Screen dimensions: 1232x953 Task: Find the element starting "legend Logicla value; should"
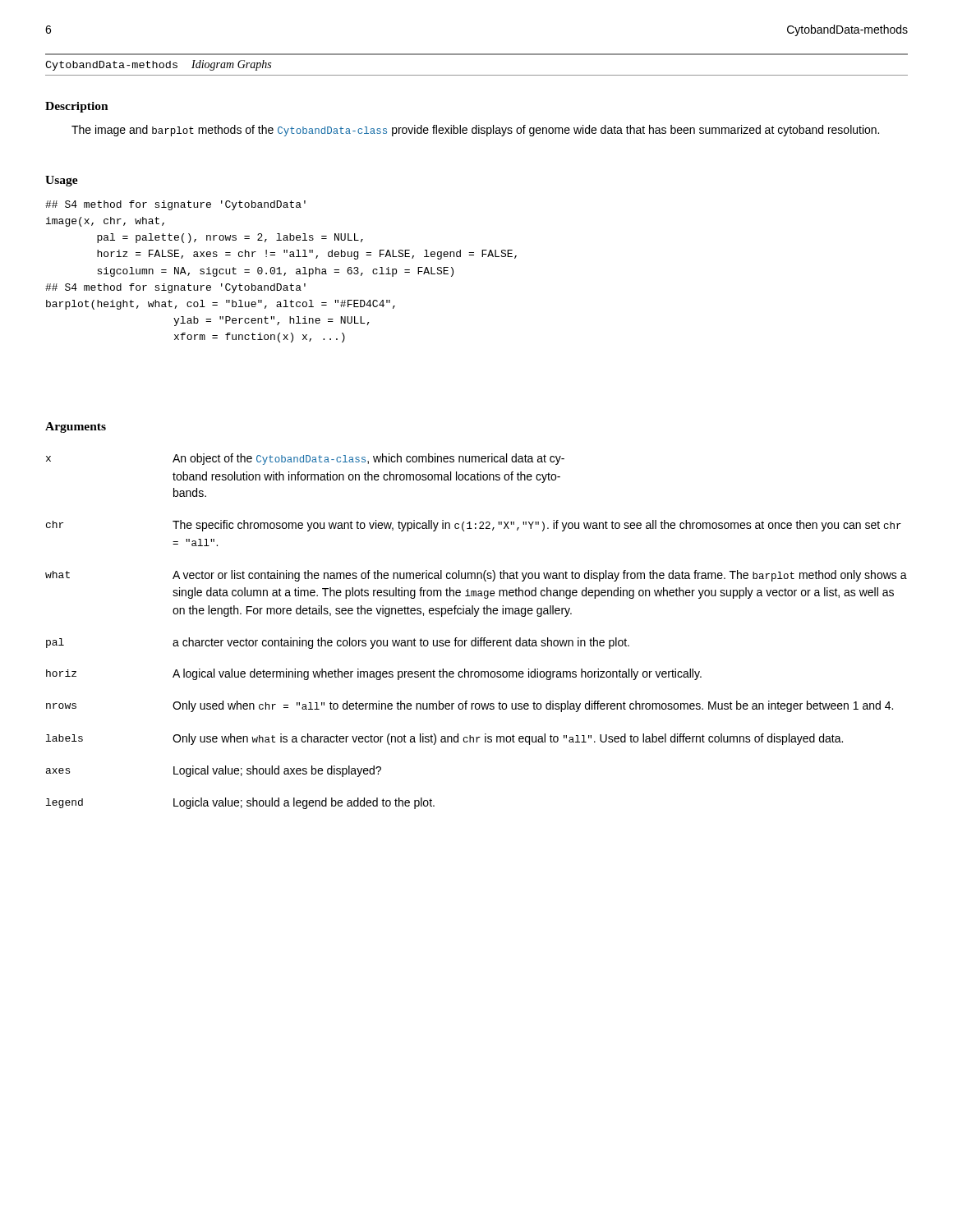click(240, 803)
